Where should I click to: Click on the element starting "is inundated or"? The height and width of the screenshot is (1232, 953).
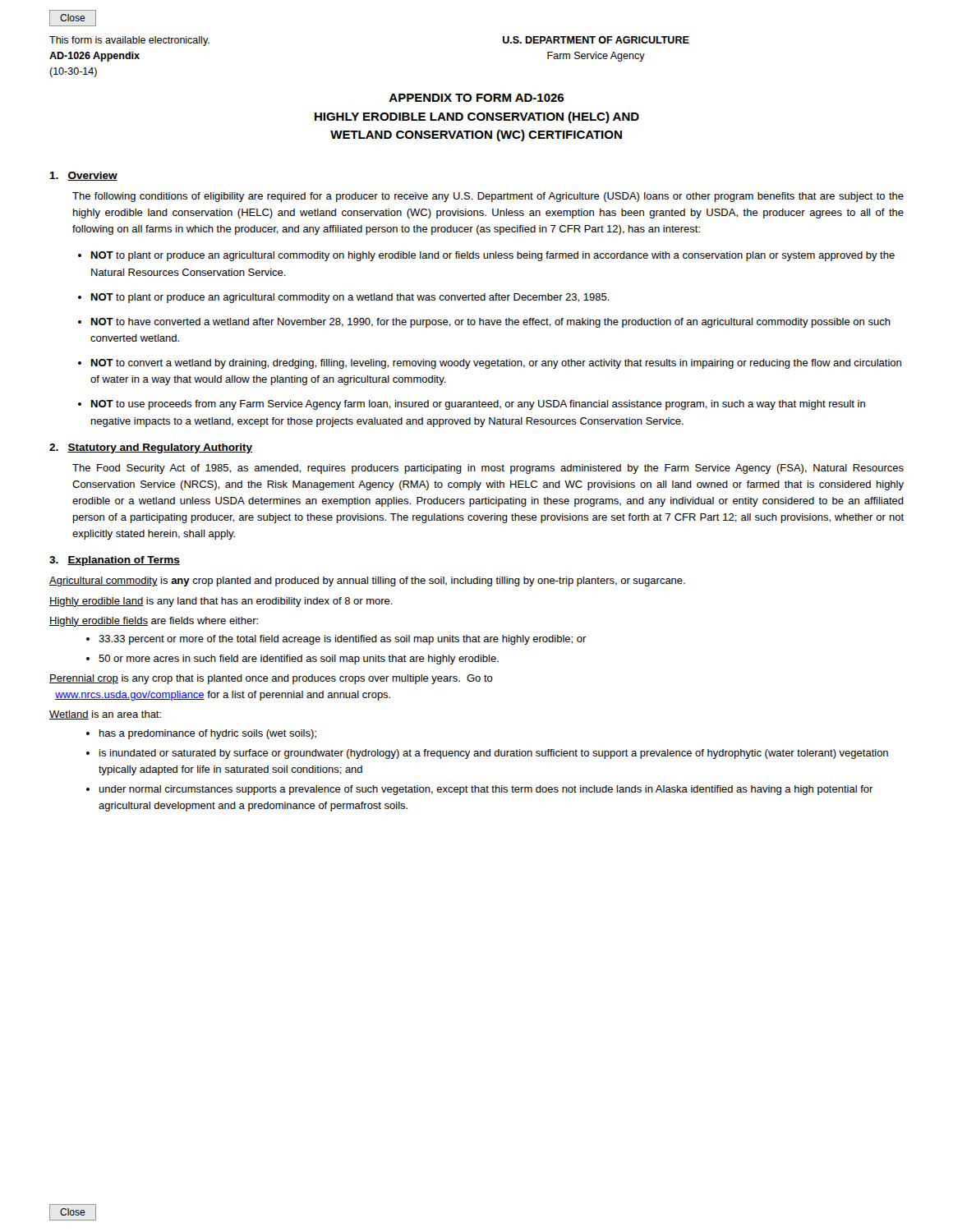tap(494, 761)
